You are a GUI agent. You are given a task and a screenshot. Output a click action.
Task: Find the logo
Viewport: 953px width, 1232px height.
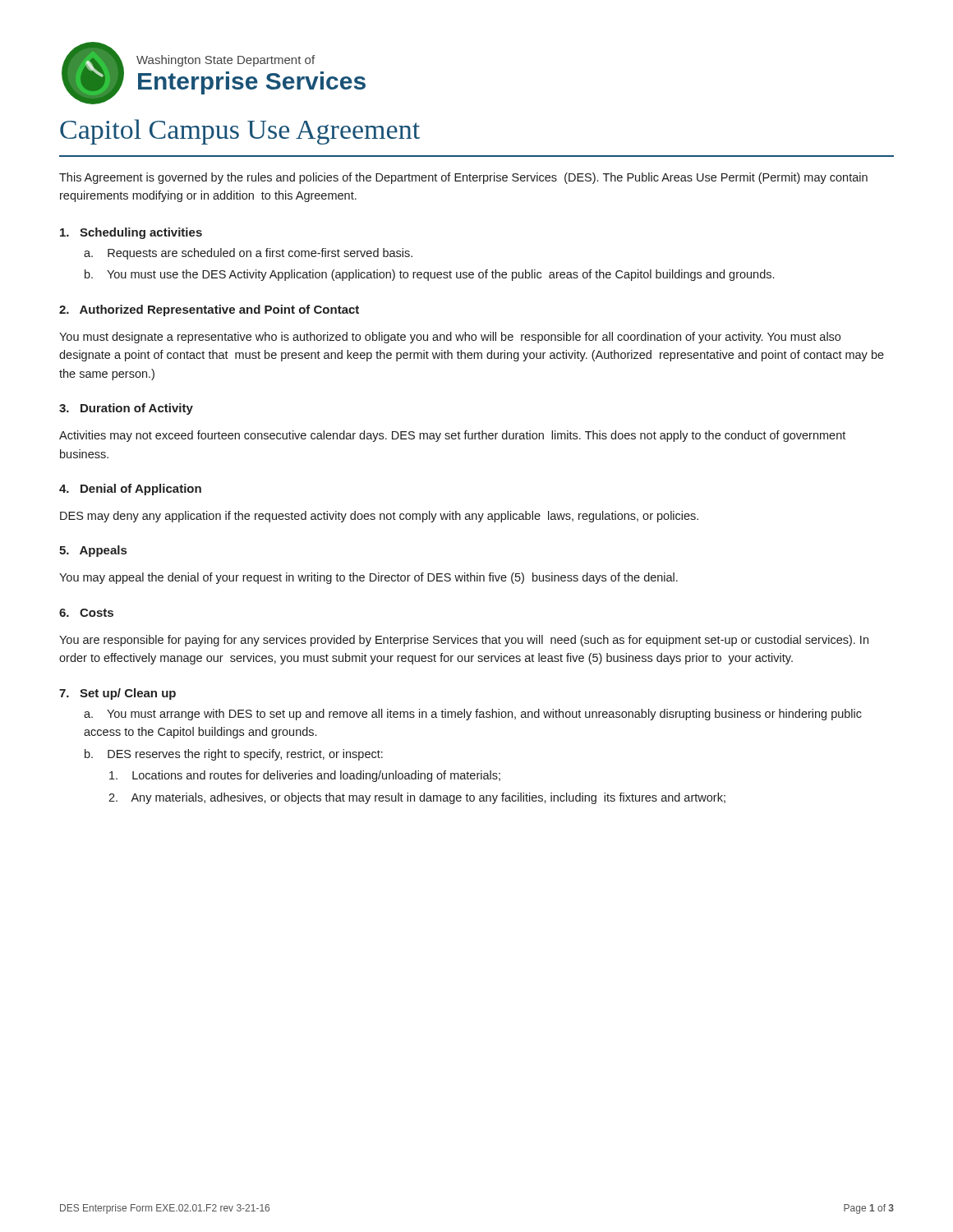[476, 73]
